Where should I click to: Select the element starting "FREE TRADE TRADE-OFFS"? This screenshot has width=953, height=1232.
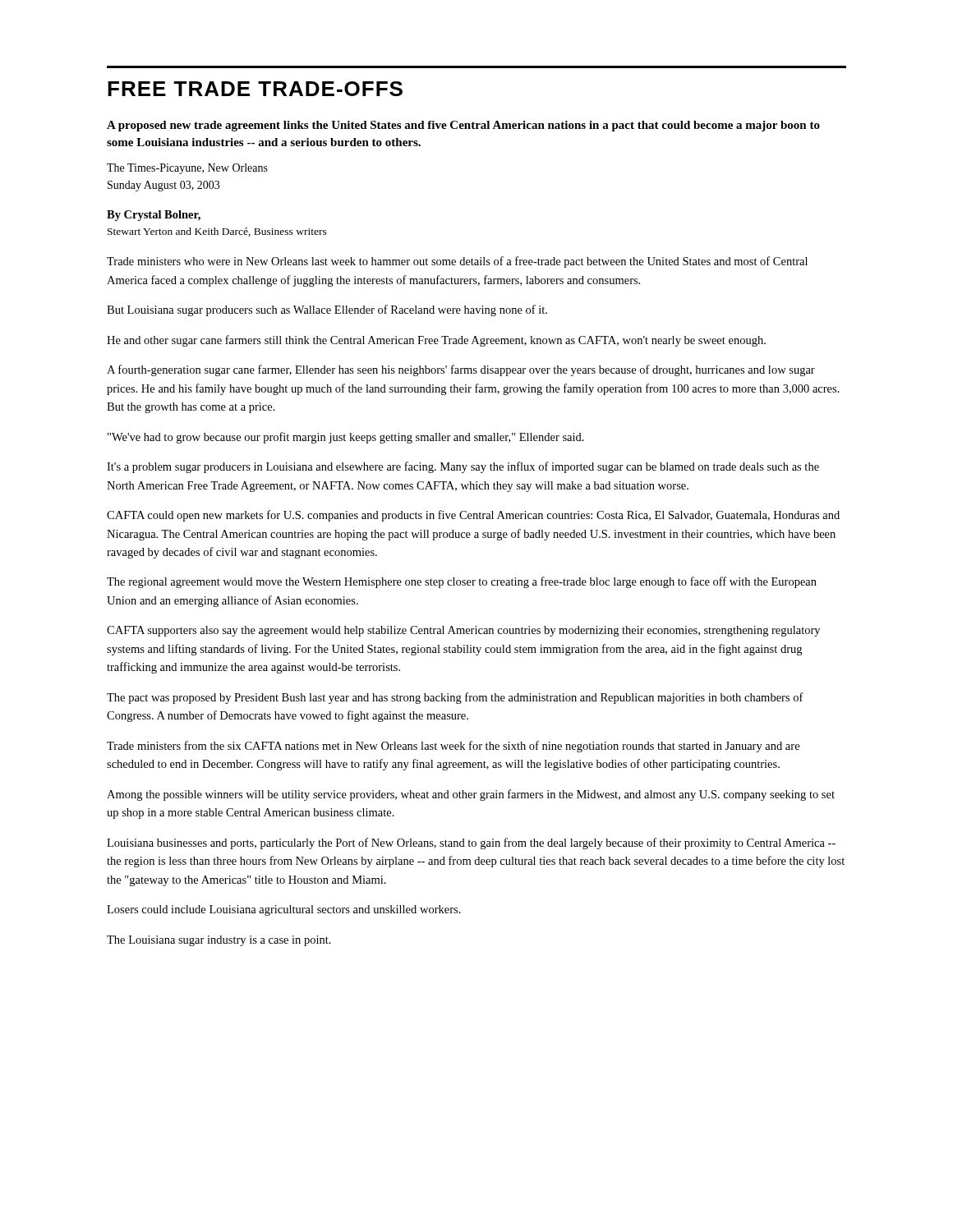coord(255,89)
